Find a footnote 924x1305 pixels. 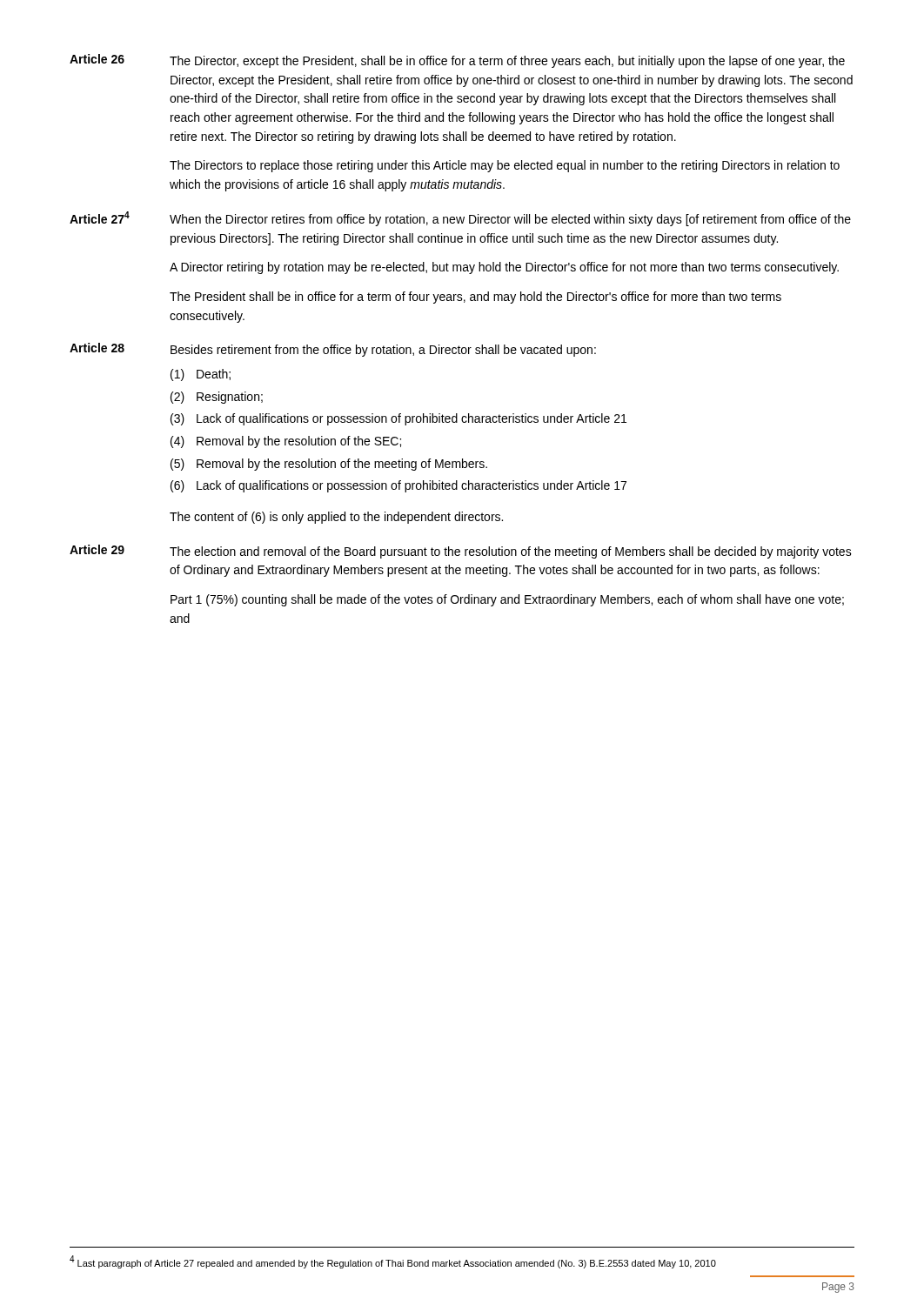pos(393,1261)
